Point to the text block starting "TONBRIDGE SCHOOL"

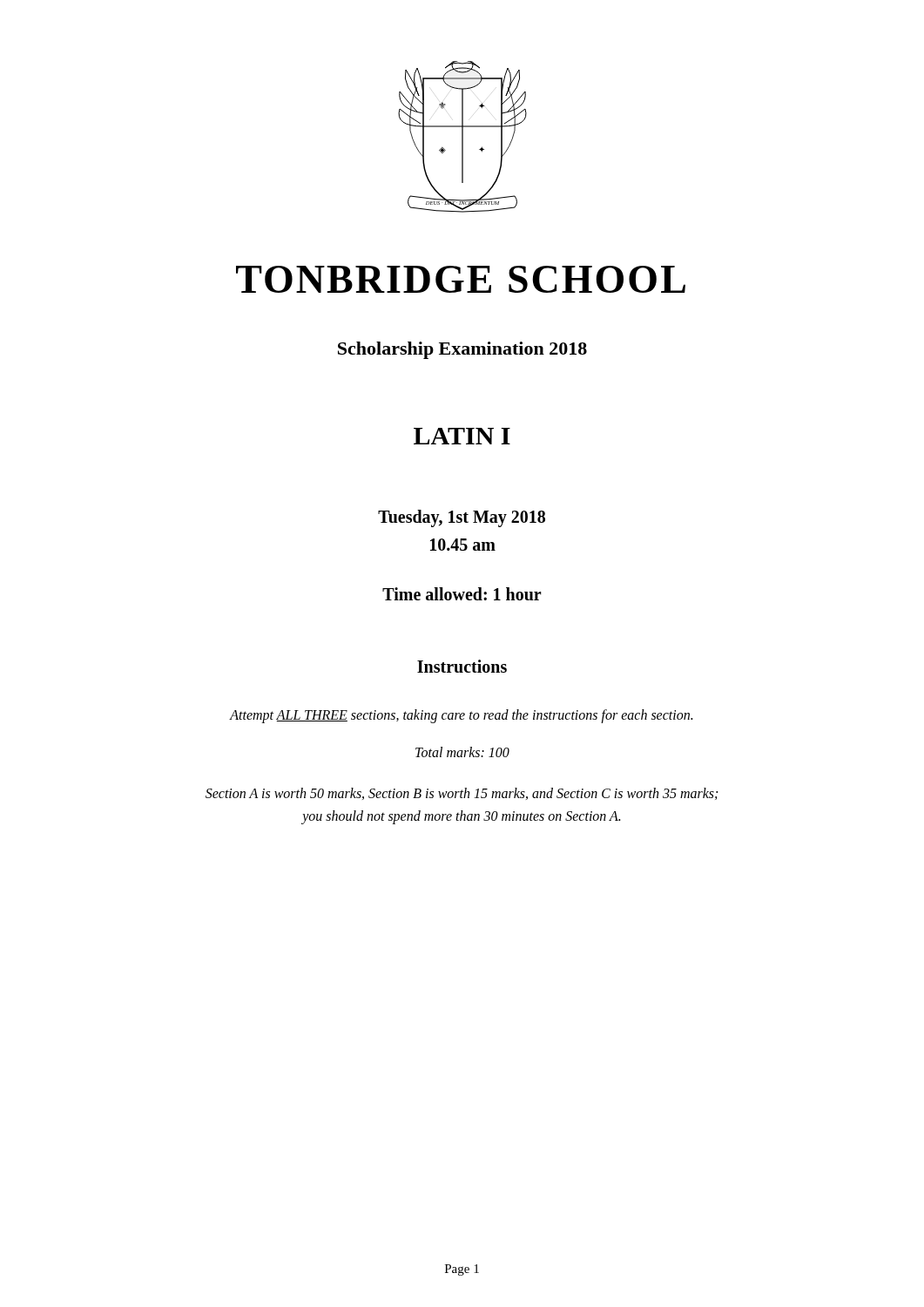pyautogui.click(x=462, y=279)
